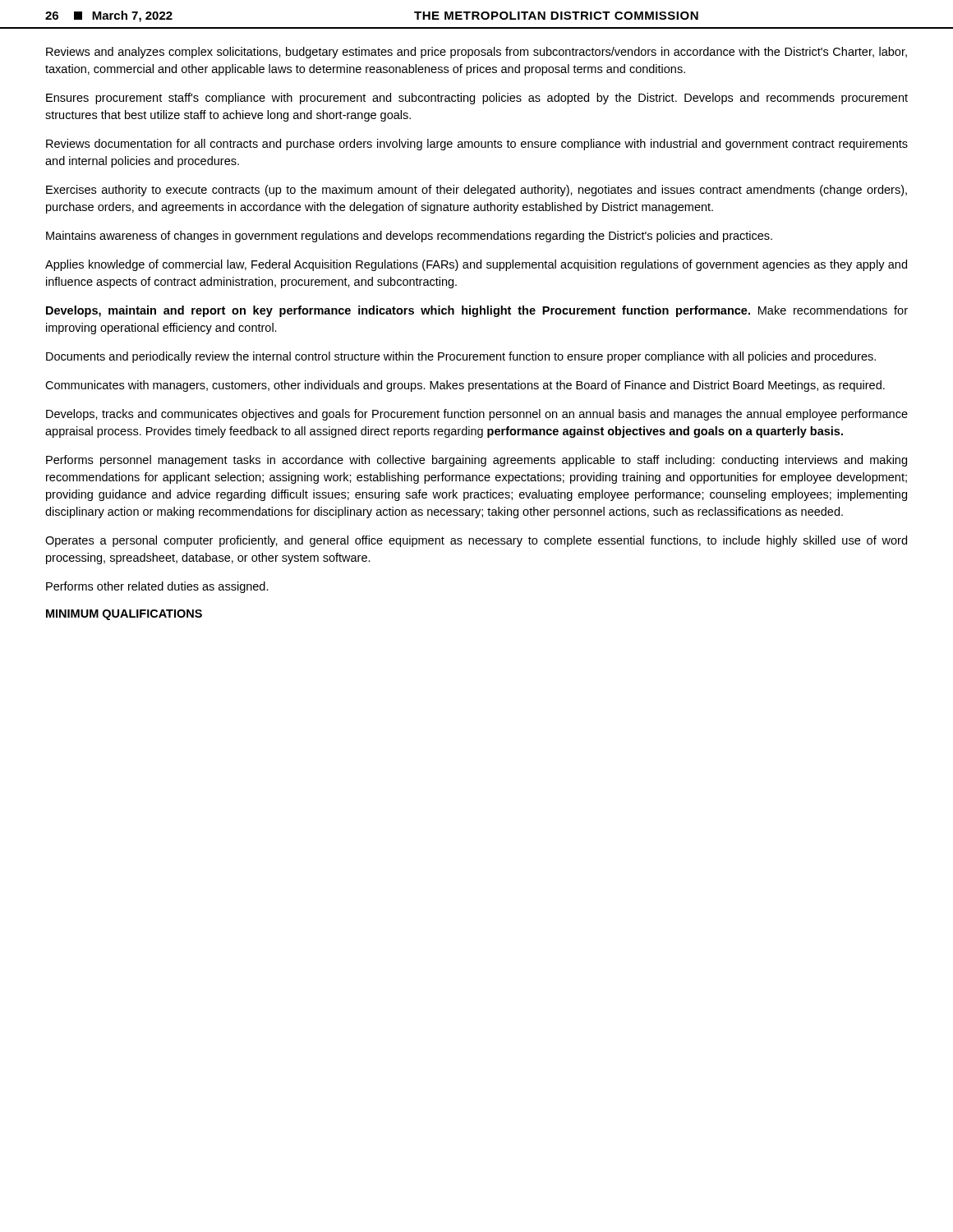Point to the block beginning "Applies knowledge of commercial law,"
953x1232 pixels.
476,273
